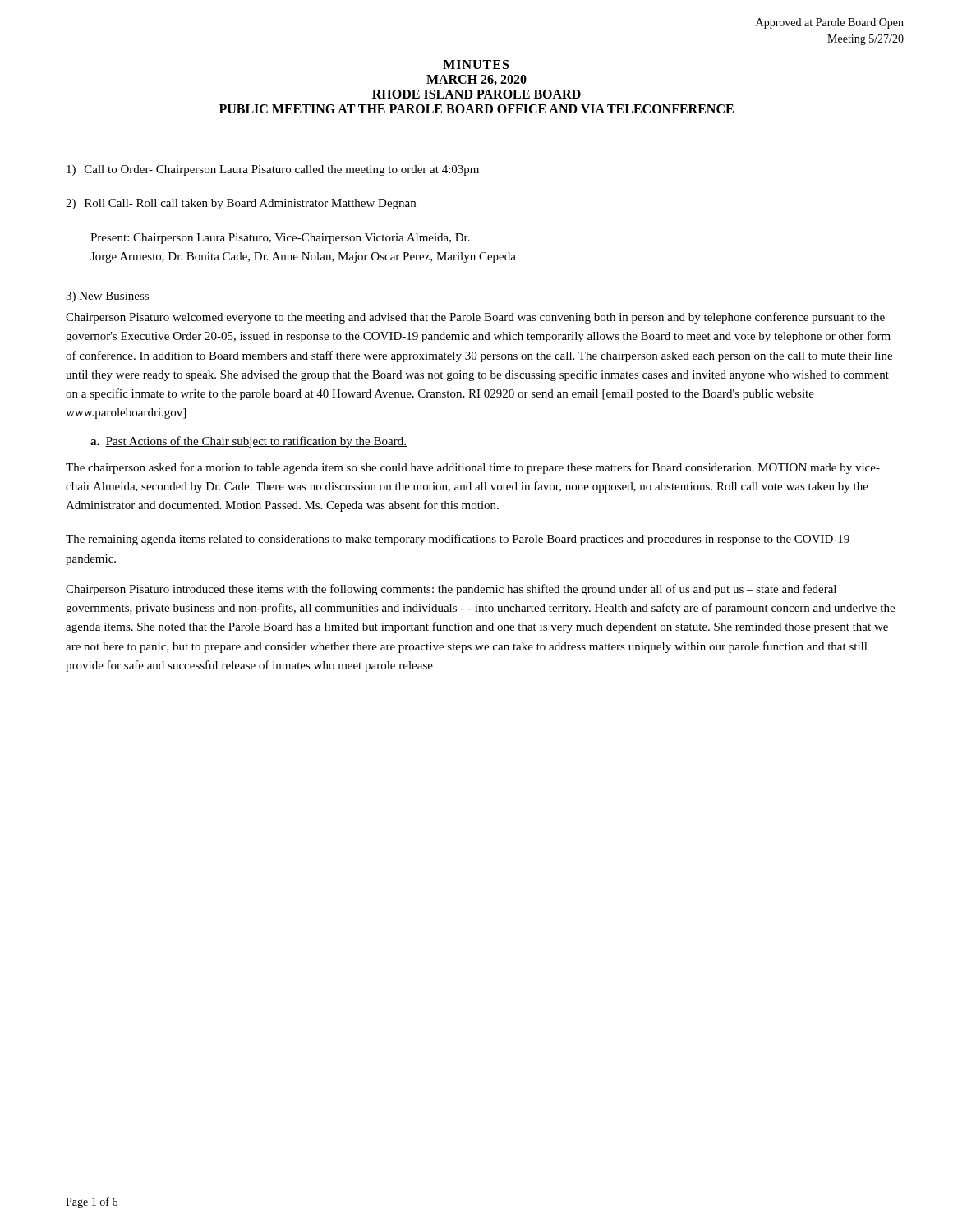This screenshot has height=1232, width=953.
Task: Find "3) New Business" on this page
Action: [x=107, y=296]
